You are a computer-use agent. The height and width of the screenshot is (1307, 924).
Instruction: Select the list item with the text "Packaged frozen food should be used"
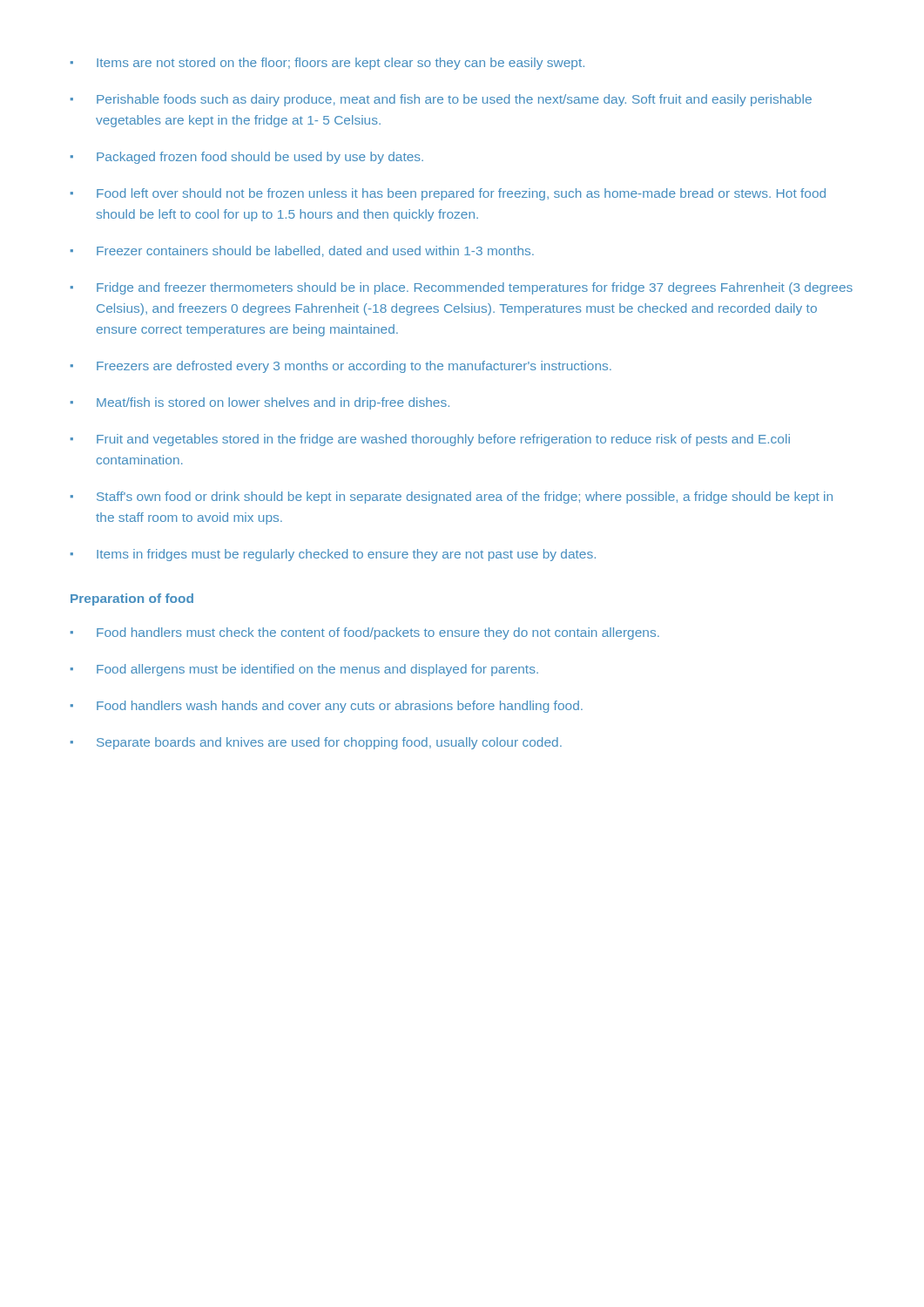click(x=247, y=158)
